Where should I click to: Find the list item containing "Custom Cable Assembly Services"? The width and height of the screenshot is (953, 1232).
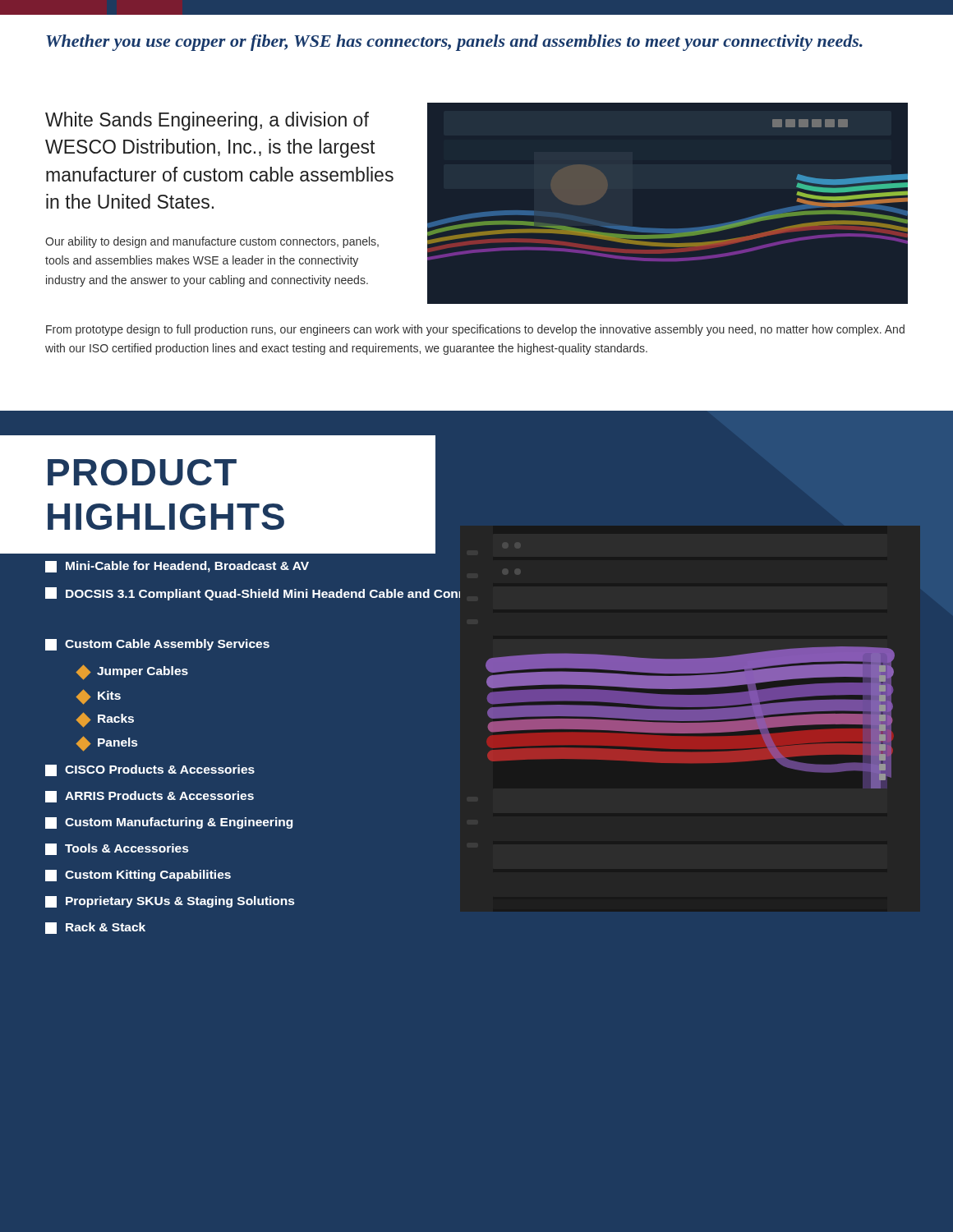[157, 644]
